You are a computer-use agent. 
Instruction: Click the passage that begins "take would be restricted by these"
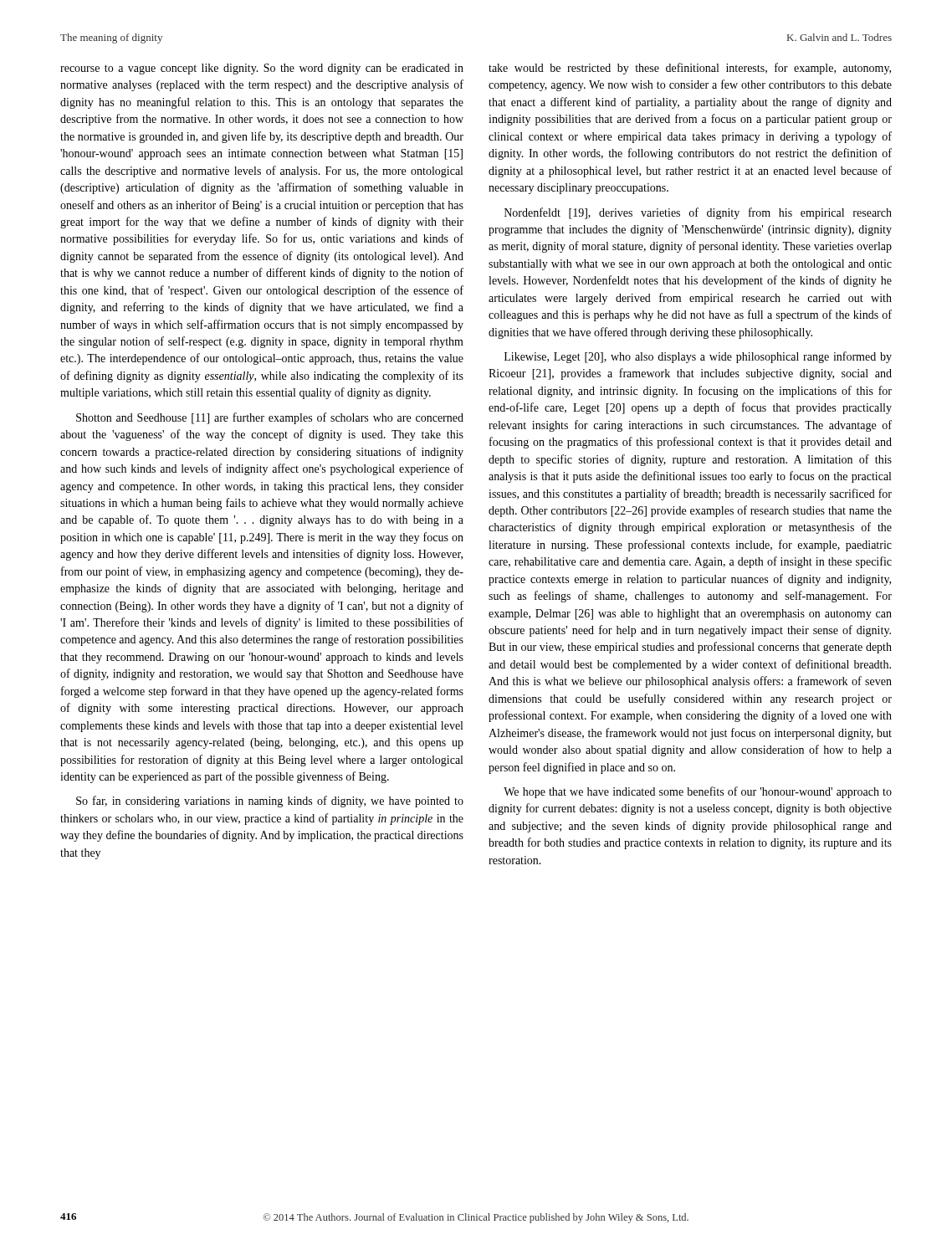[x=690, y=465]
